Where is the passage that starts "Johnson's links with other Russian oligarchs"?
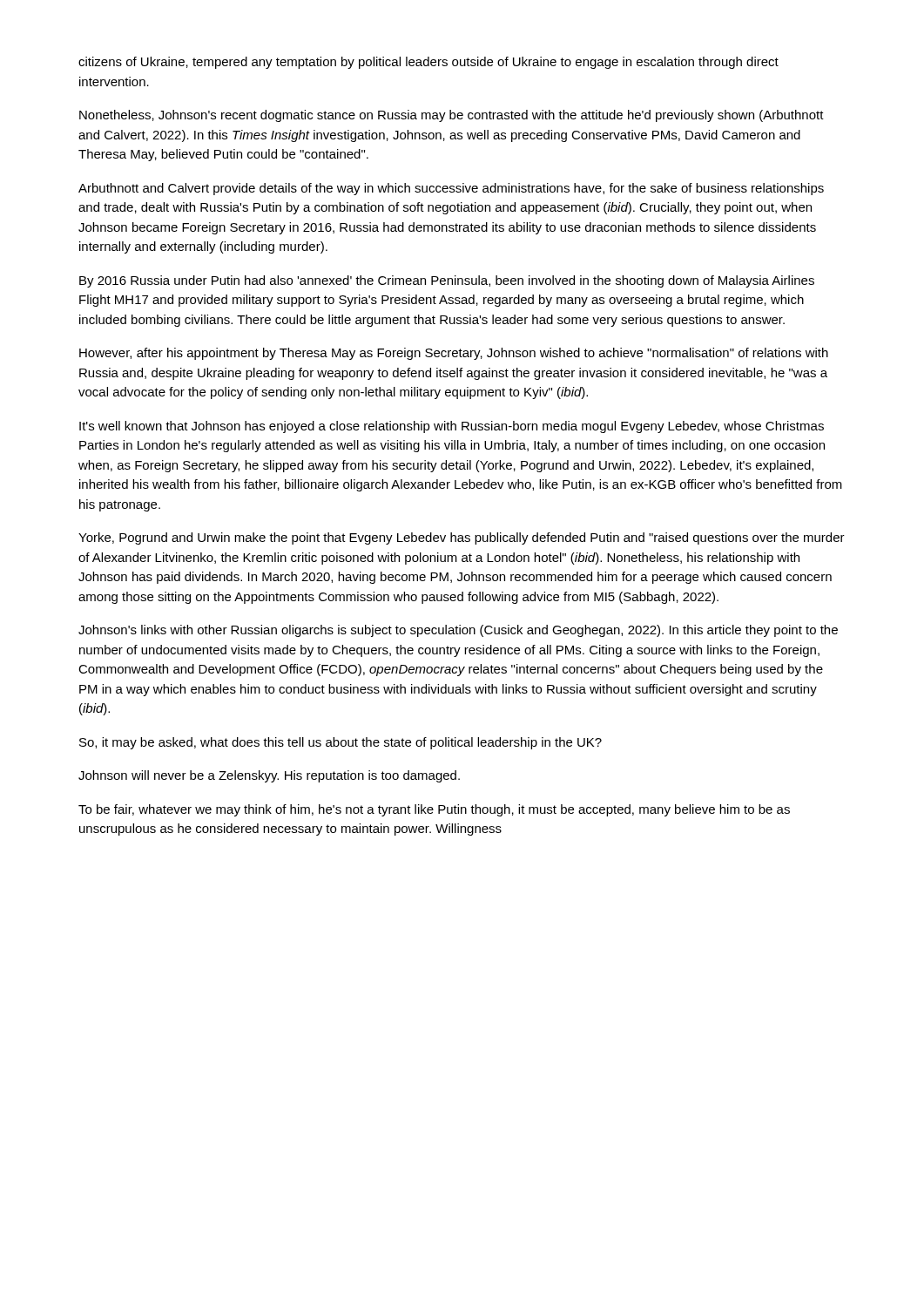 pos(458,669)
